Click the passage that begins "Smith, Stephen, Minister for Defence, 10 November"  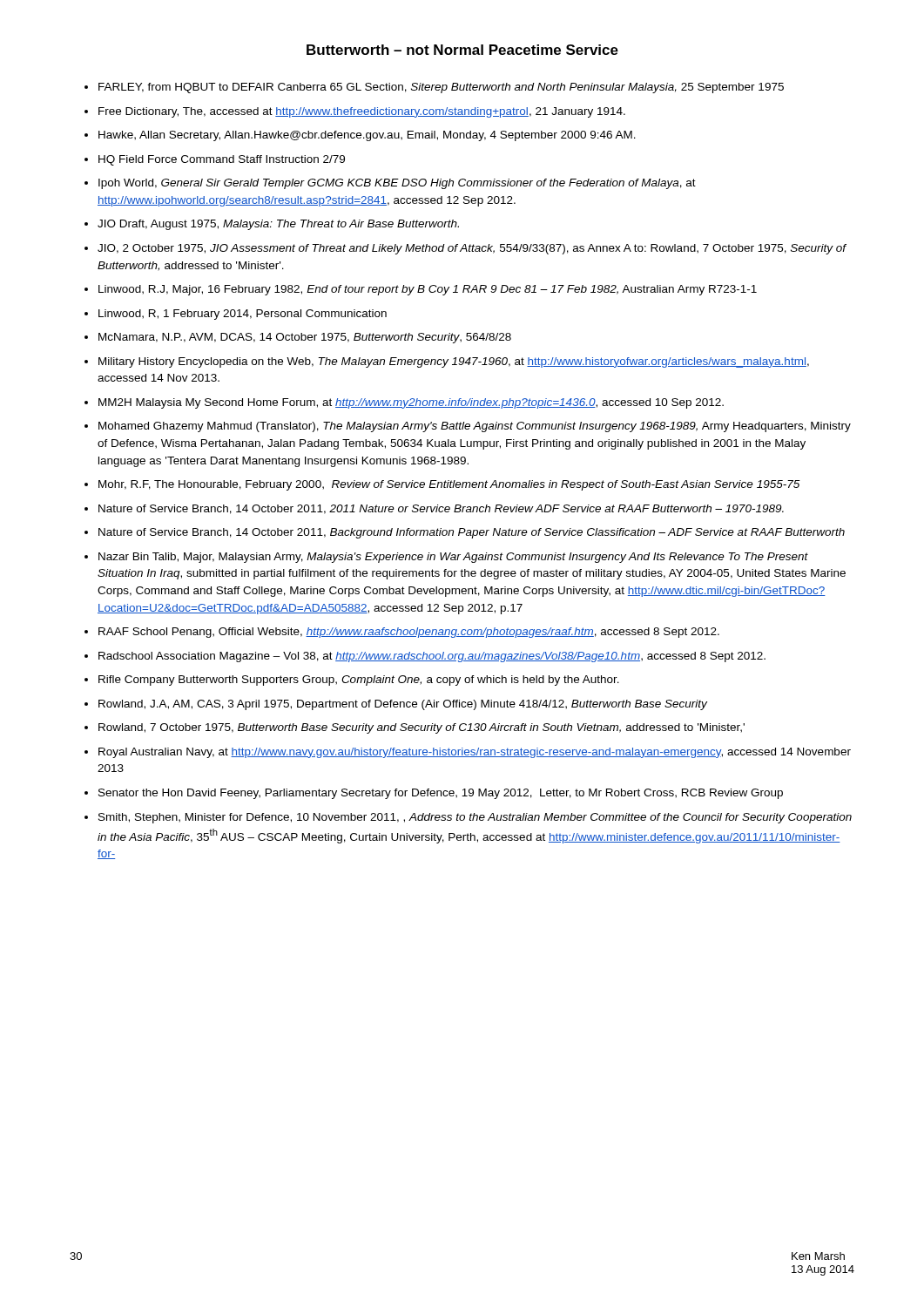pos(475,835)
